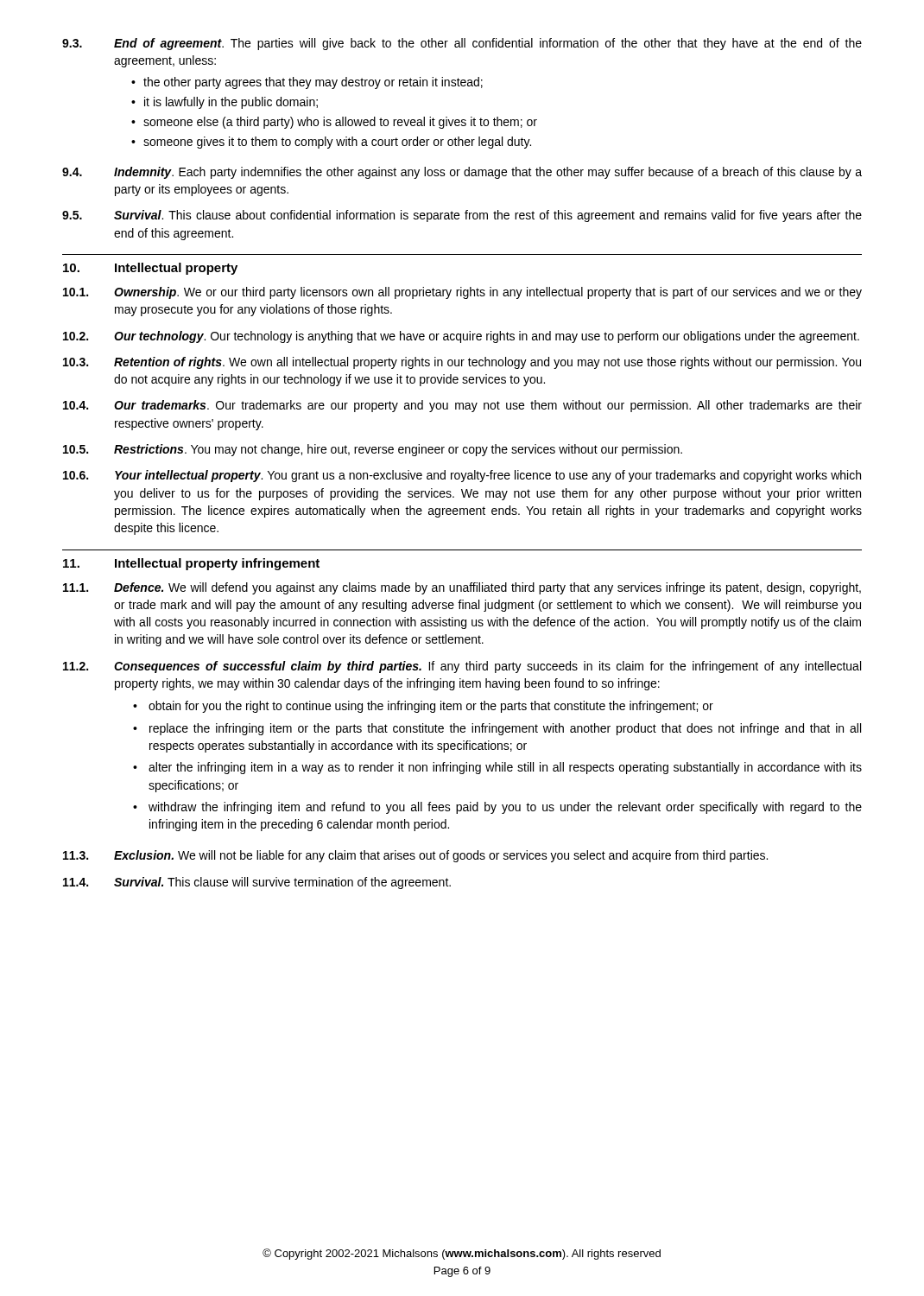This screenshot has width=924, height=1296.
Task: Point to the passage starting "10.2. Our technology."
Action: [x=462, y=336]
